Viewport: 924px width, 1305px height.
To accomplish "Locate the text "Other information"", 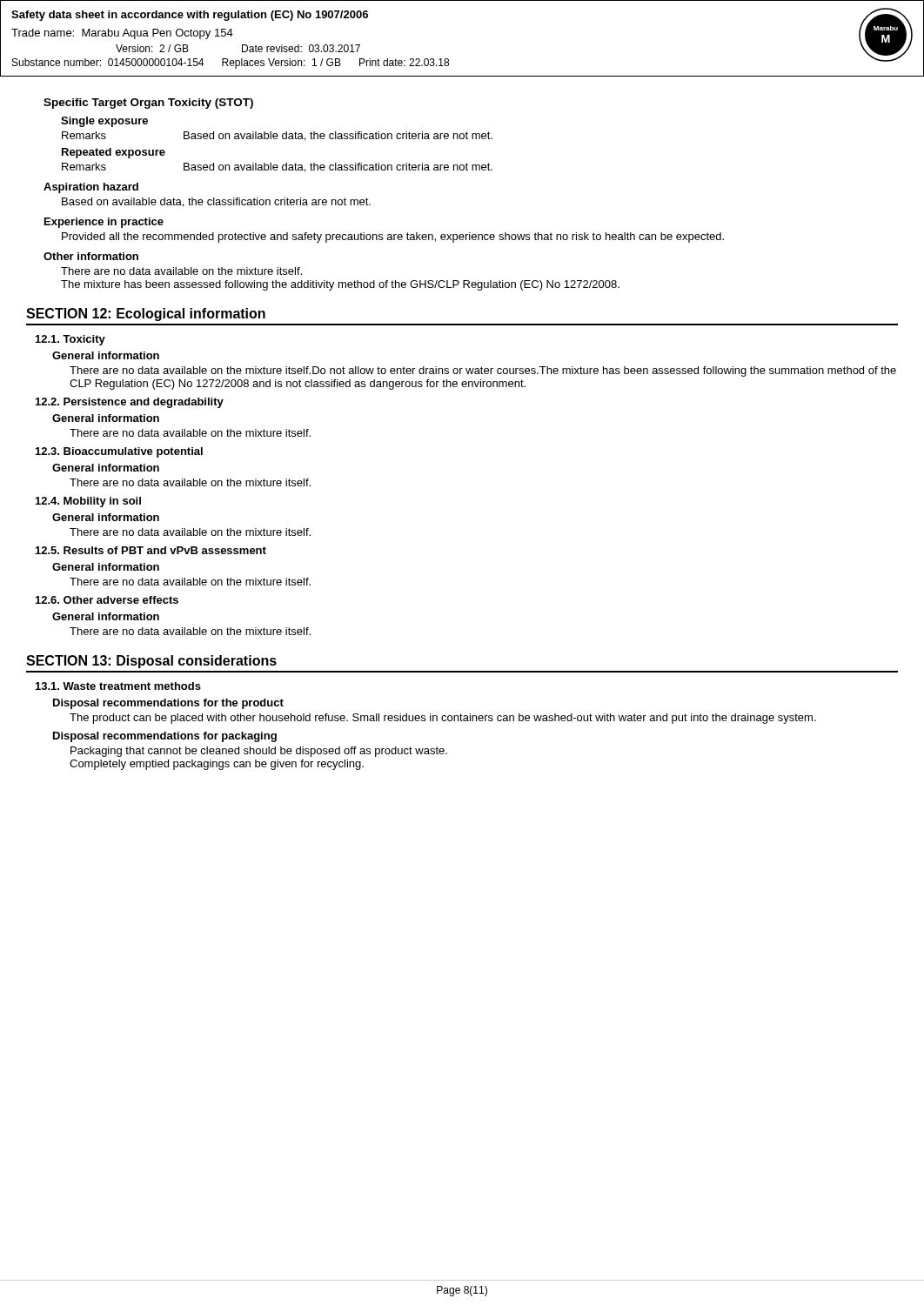I will pyautogui.click(x=91, y=256).
